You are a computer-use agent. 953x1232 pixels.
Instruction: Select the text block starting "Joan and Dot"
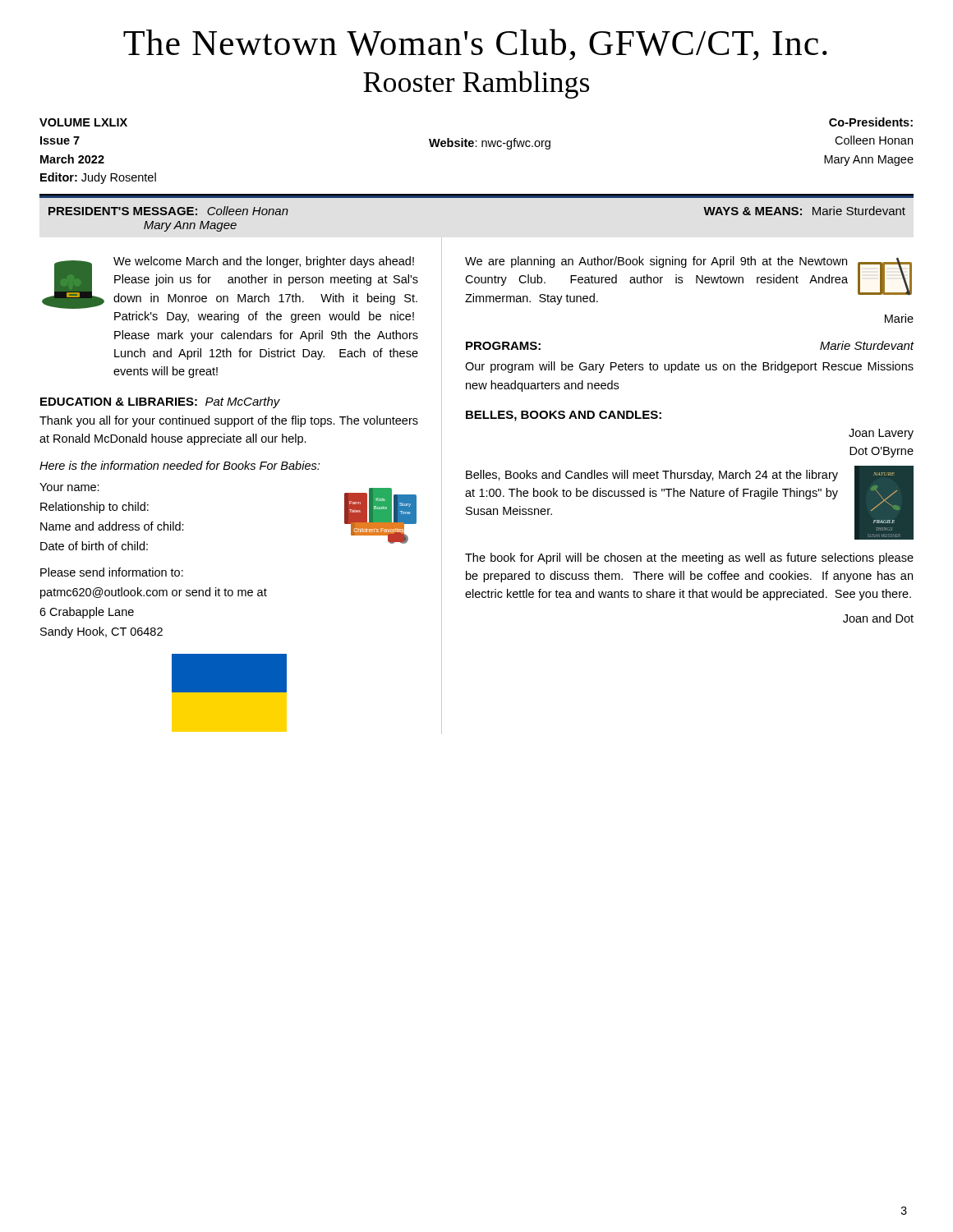(x=878, y=618)
